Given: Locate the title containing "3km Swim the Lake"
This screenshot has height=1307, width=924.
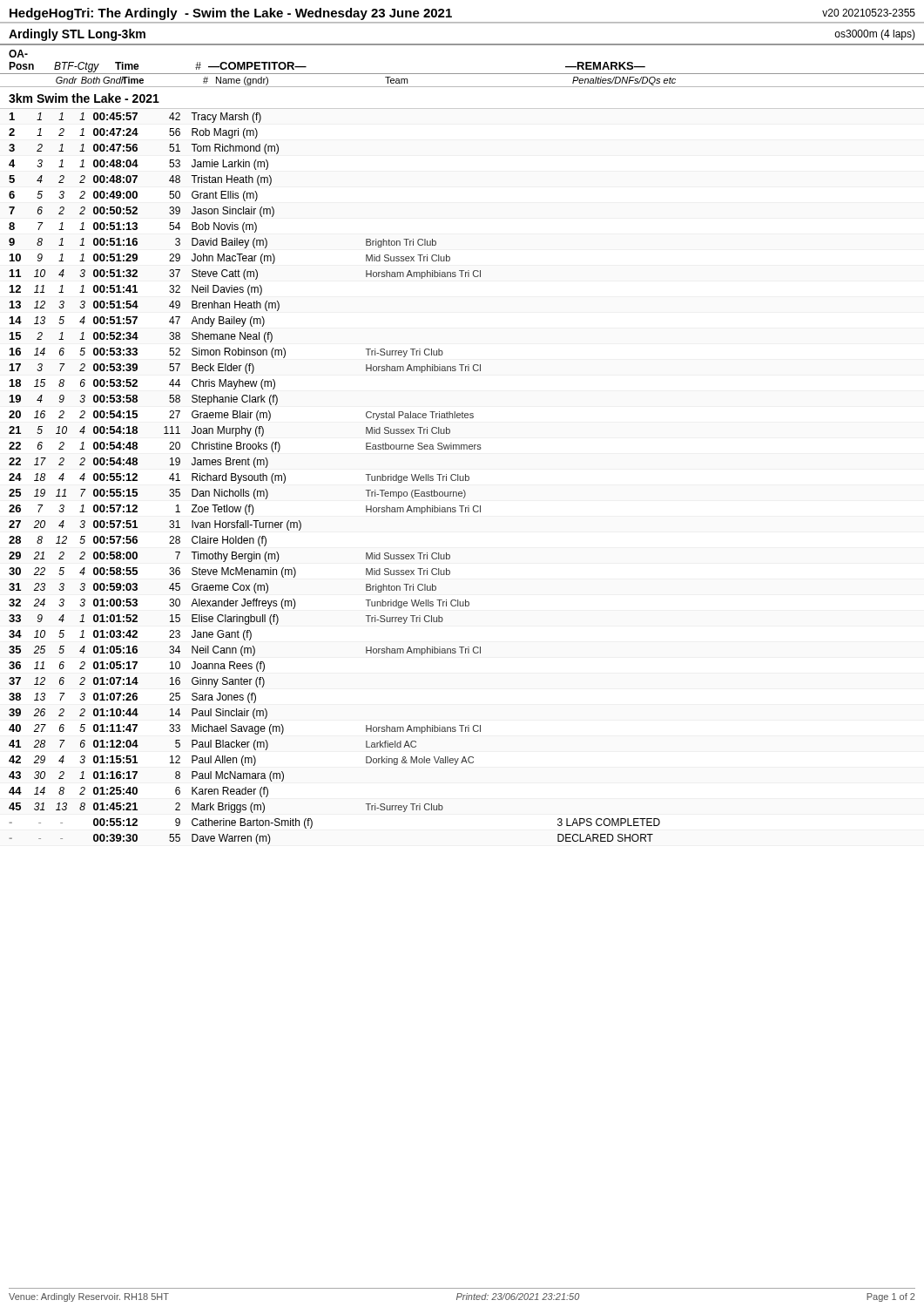Looking at the screenshot, I should (84, 98).
